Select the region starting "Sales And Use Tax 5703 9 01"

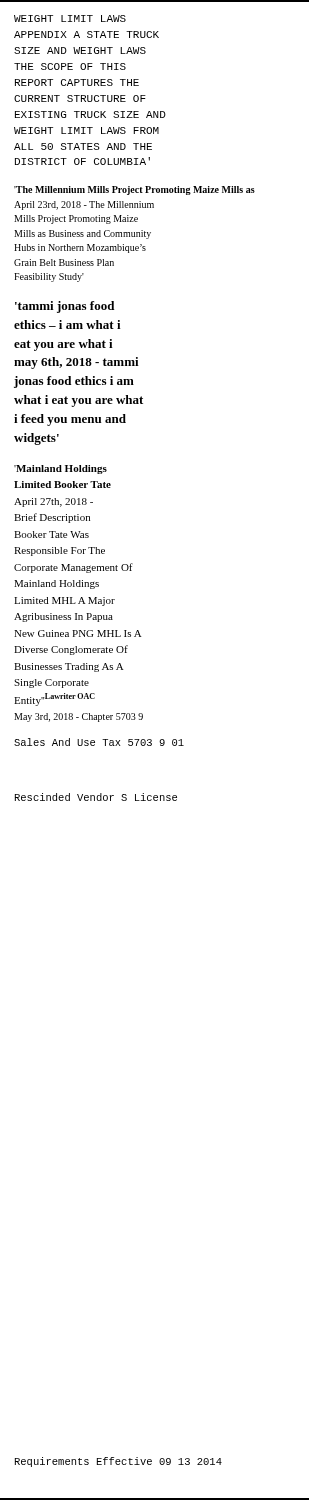tap(99, 743)
